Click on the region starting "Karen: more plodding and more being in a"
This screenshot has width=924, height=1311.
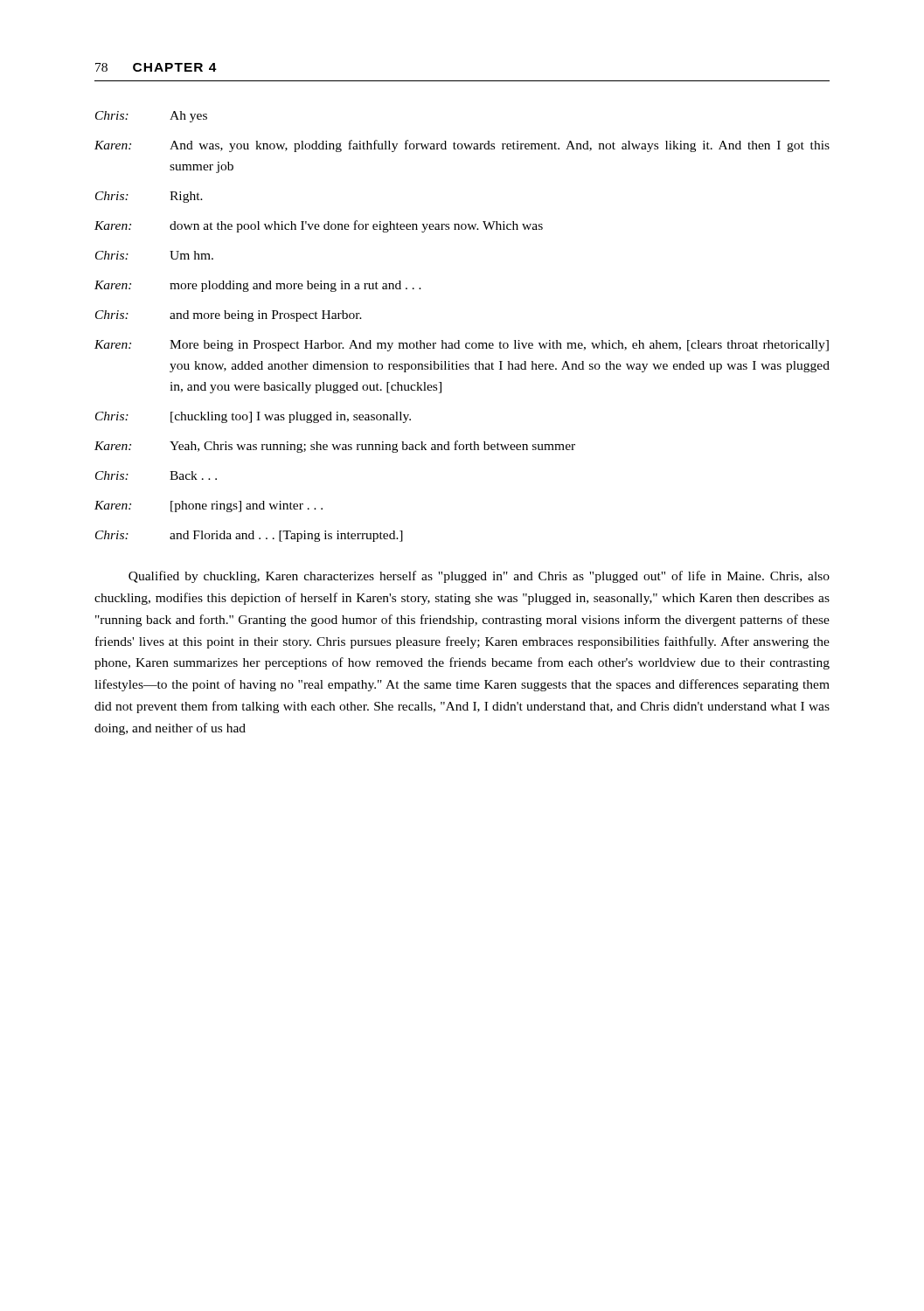[x=258, y=286]
